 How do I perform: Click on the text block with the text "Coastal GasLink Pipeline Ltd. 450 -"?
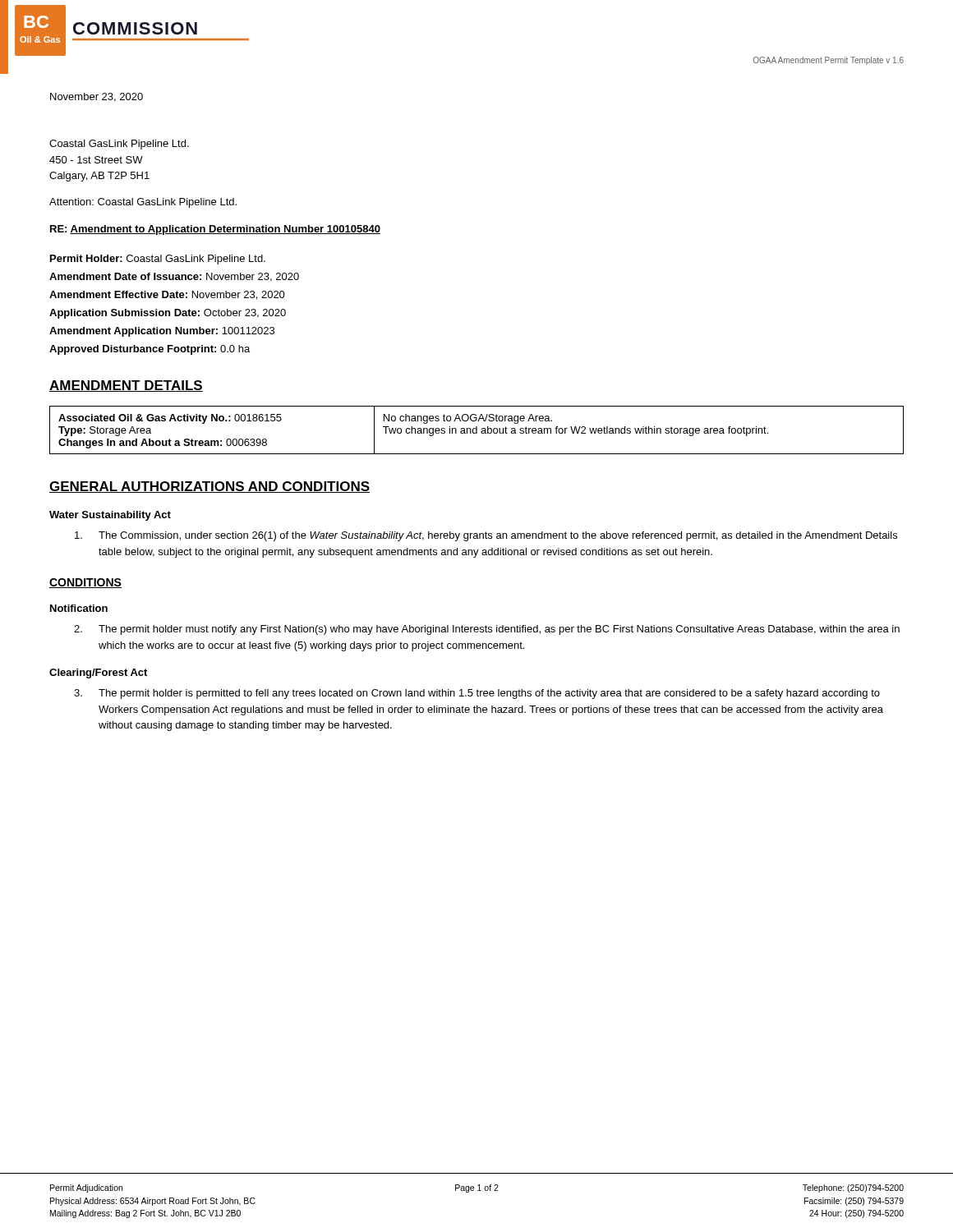[119, 159]
